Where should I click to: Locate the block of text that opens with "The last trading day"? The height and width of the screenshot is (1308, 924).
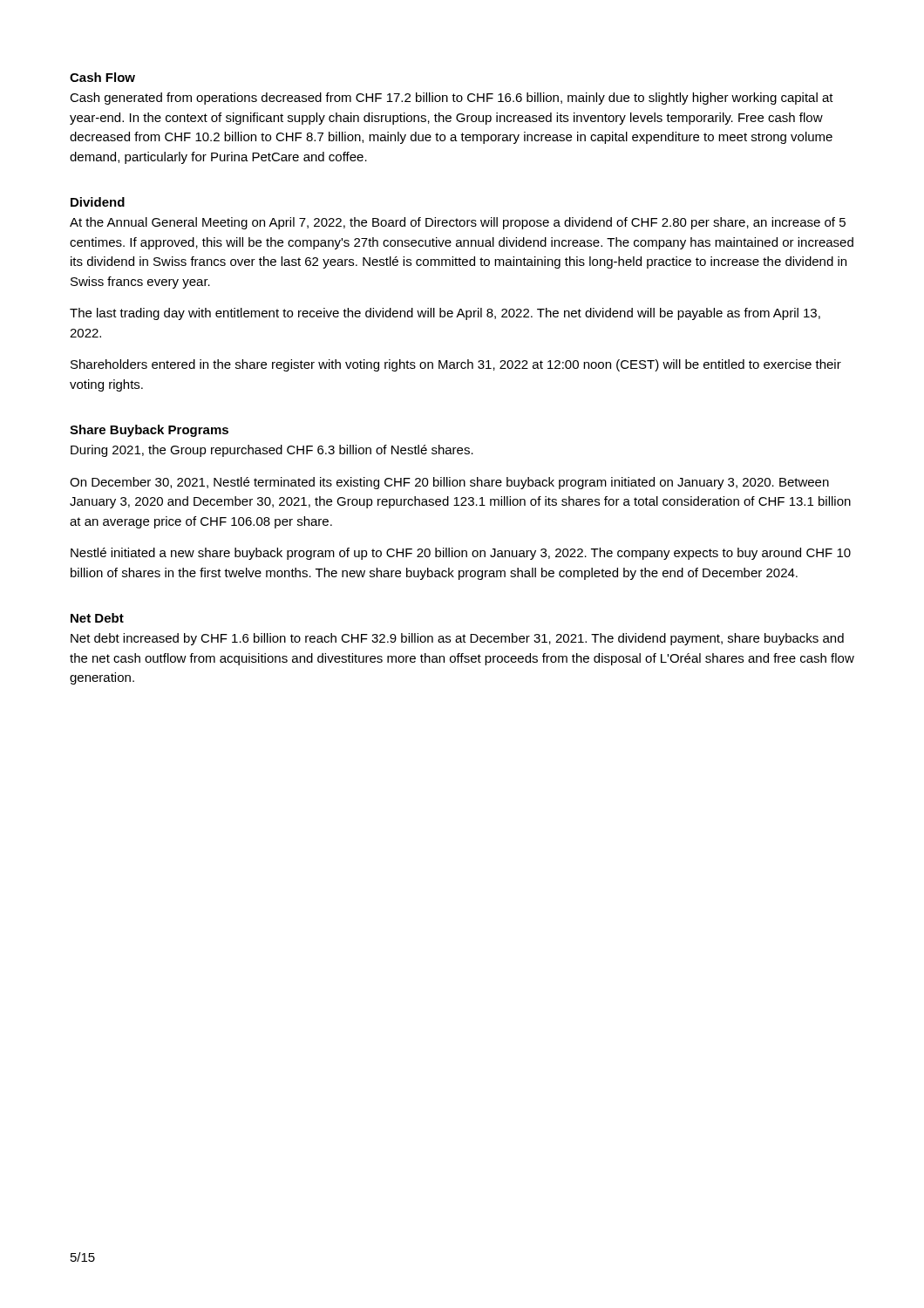coord(445,322)
